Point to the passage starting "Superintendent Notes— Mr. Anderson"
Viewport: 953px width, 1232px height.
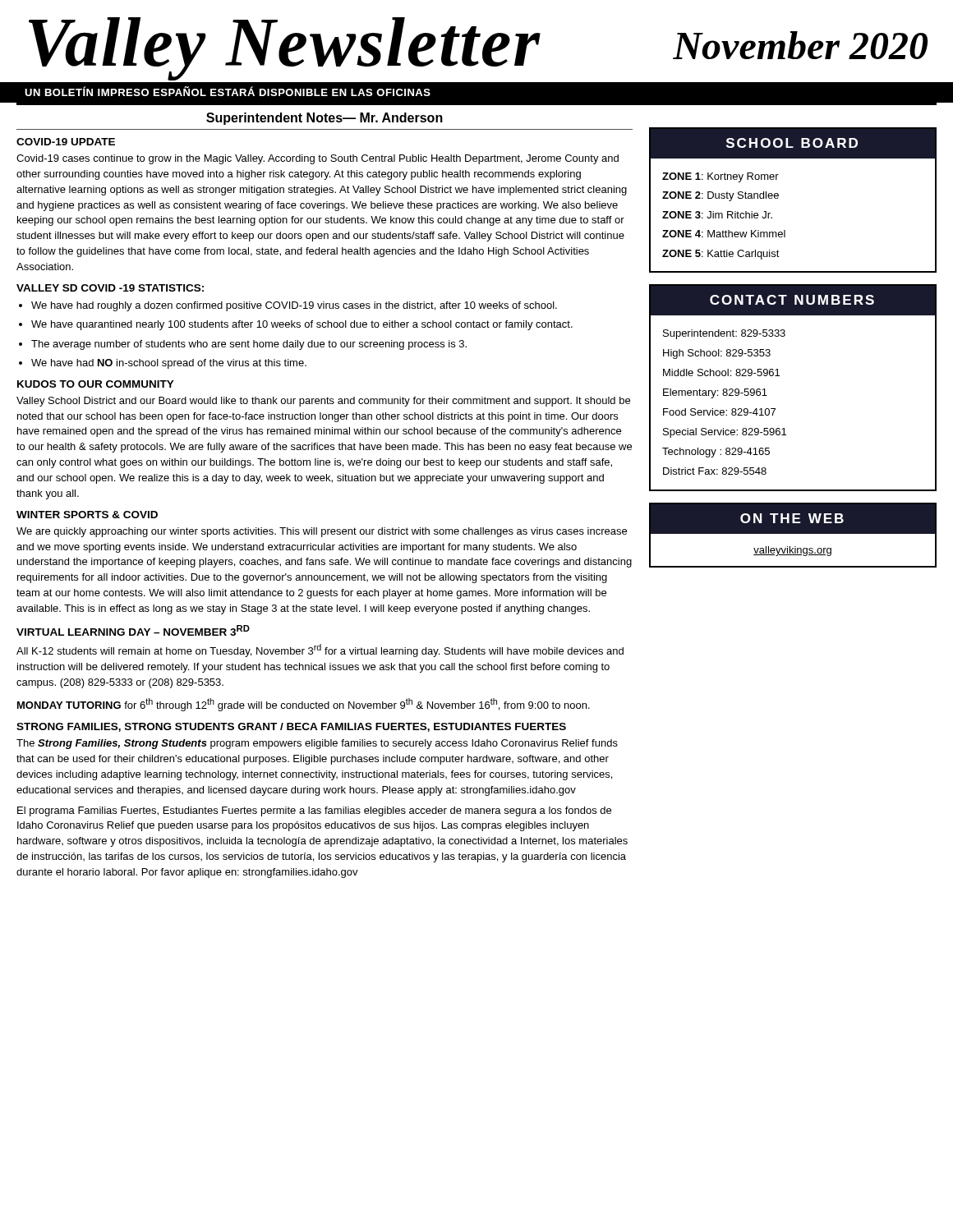pyautogui.click(x=324, y=118)
